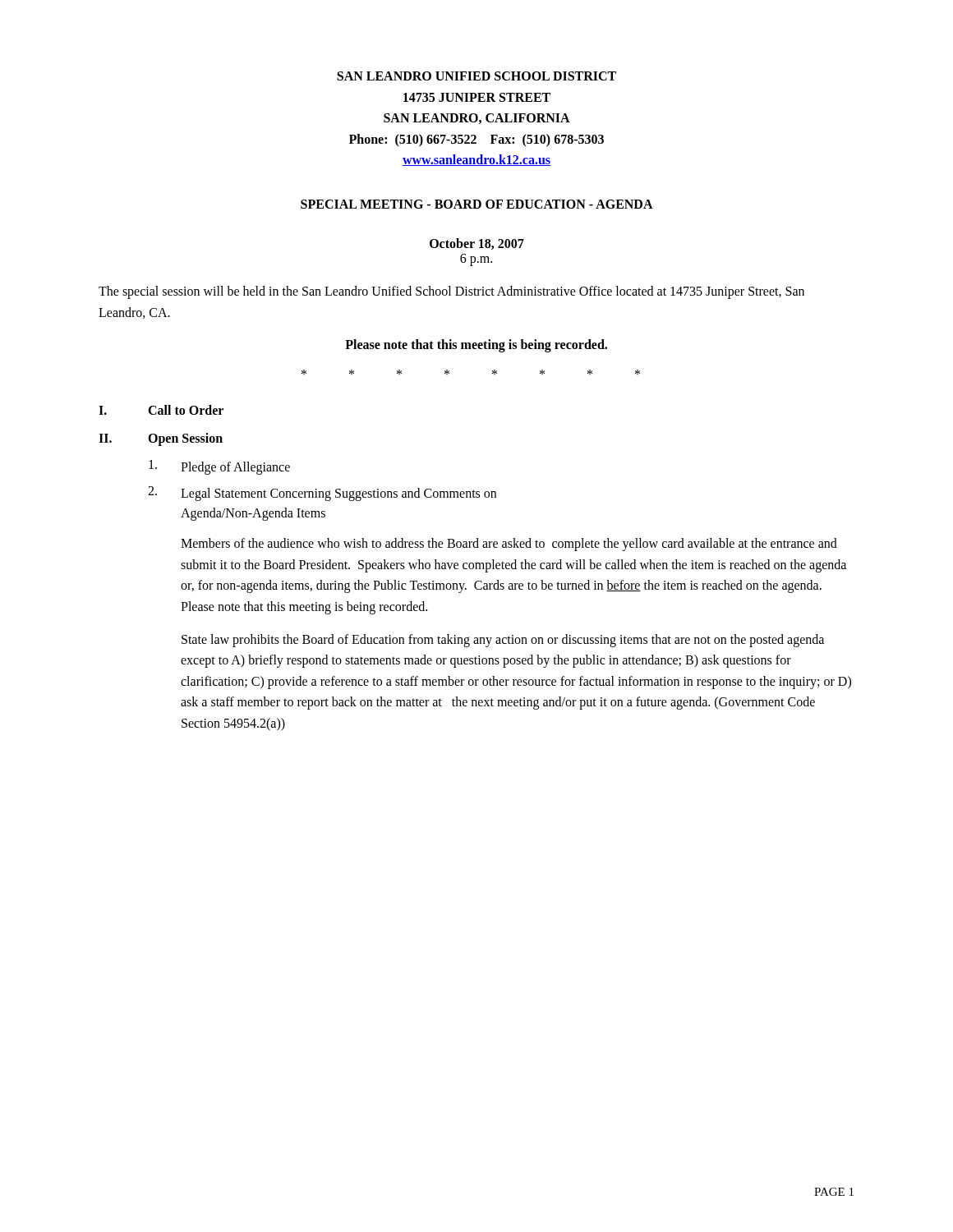Click on the passage starting "I. Call to Order"
Image resolution: width=953 pixels, height=1232 pixels.
[x=161, y=411]
